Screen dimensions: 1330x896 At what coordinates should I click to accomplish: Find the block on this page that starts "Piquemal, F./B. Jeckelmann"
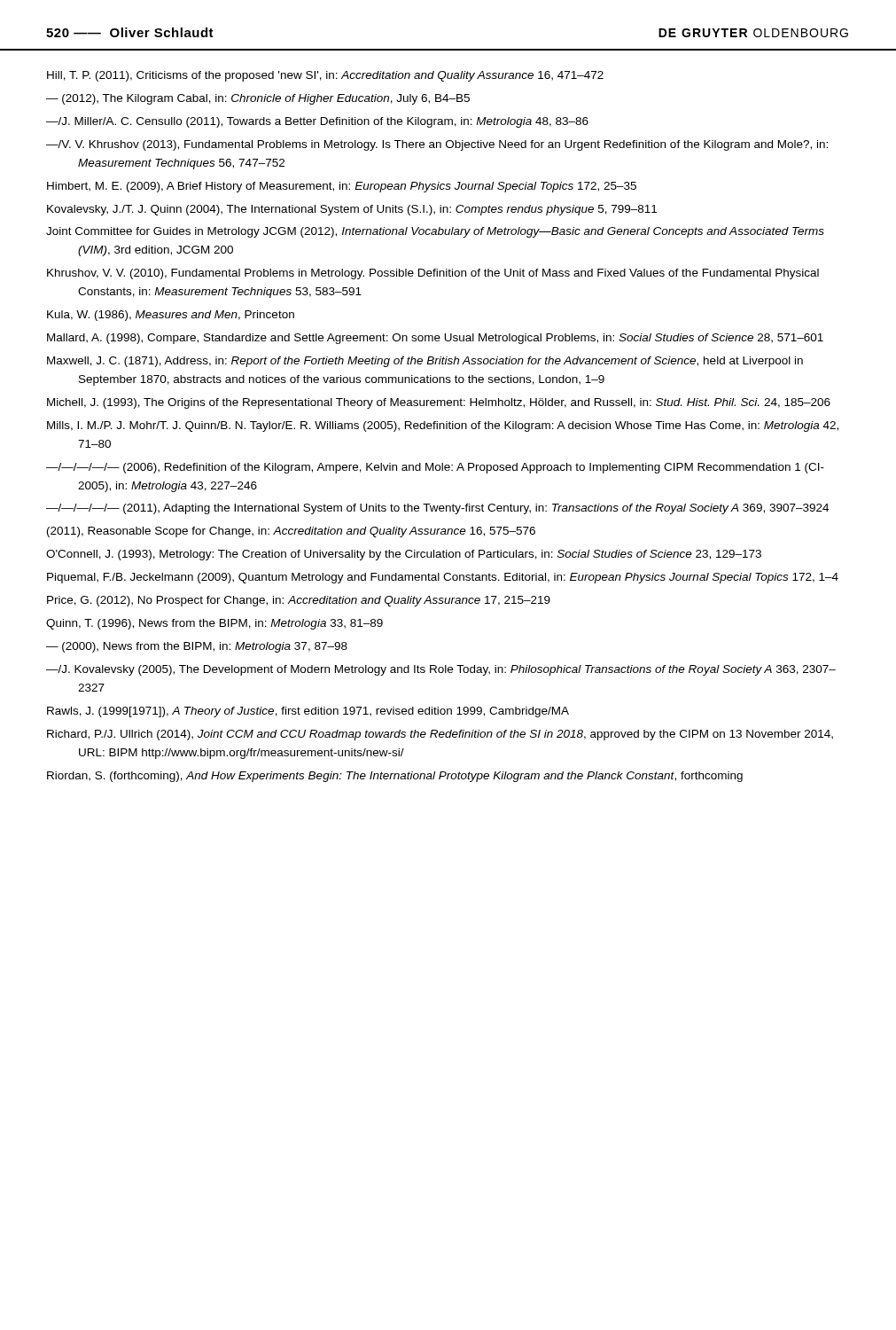point(442,577)
